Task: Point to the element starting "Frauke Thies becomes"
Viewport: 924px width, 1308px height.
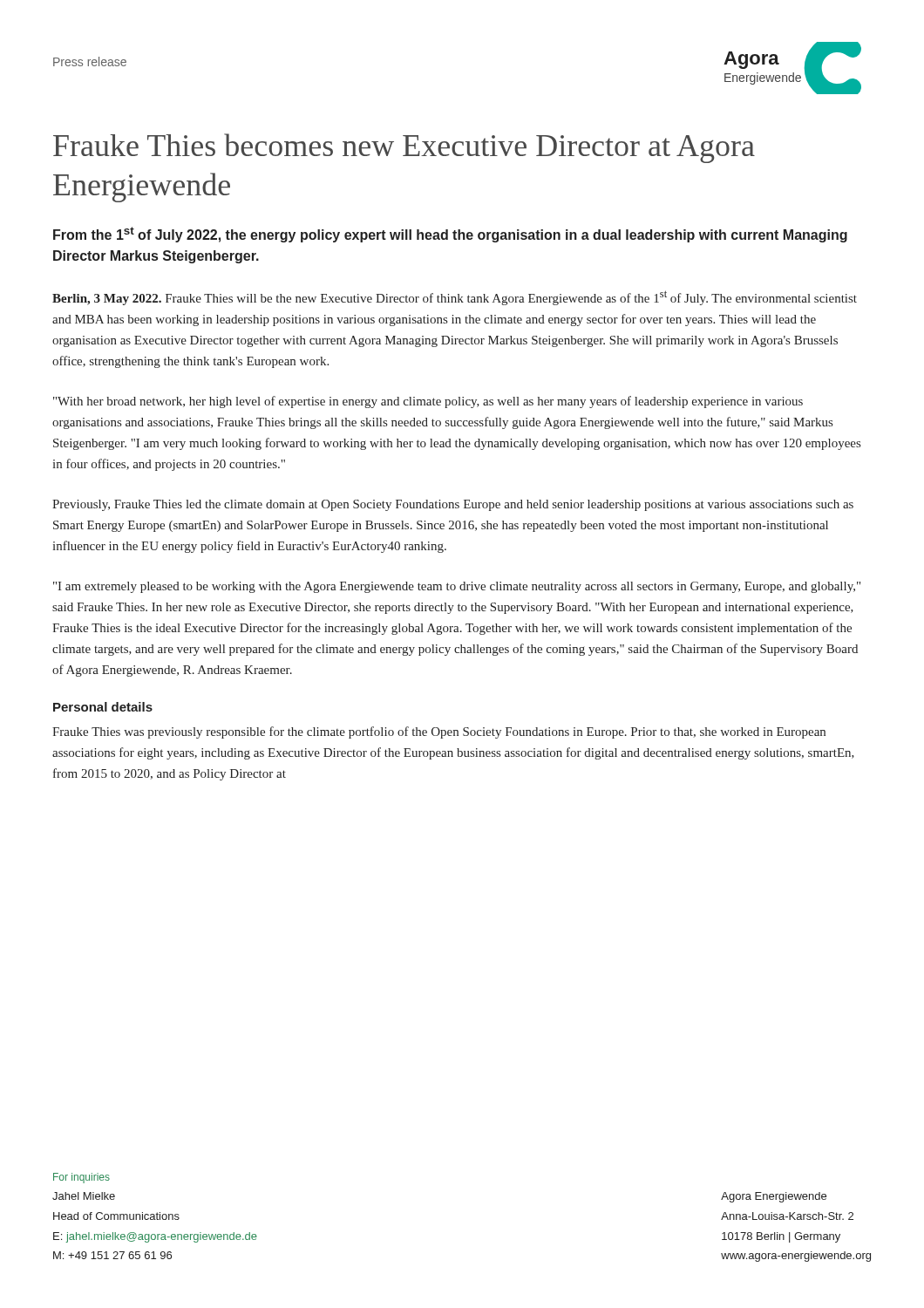Action: pos(462,166)
